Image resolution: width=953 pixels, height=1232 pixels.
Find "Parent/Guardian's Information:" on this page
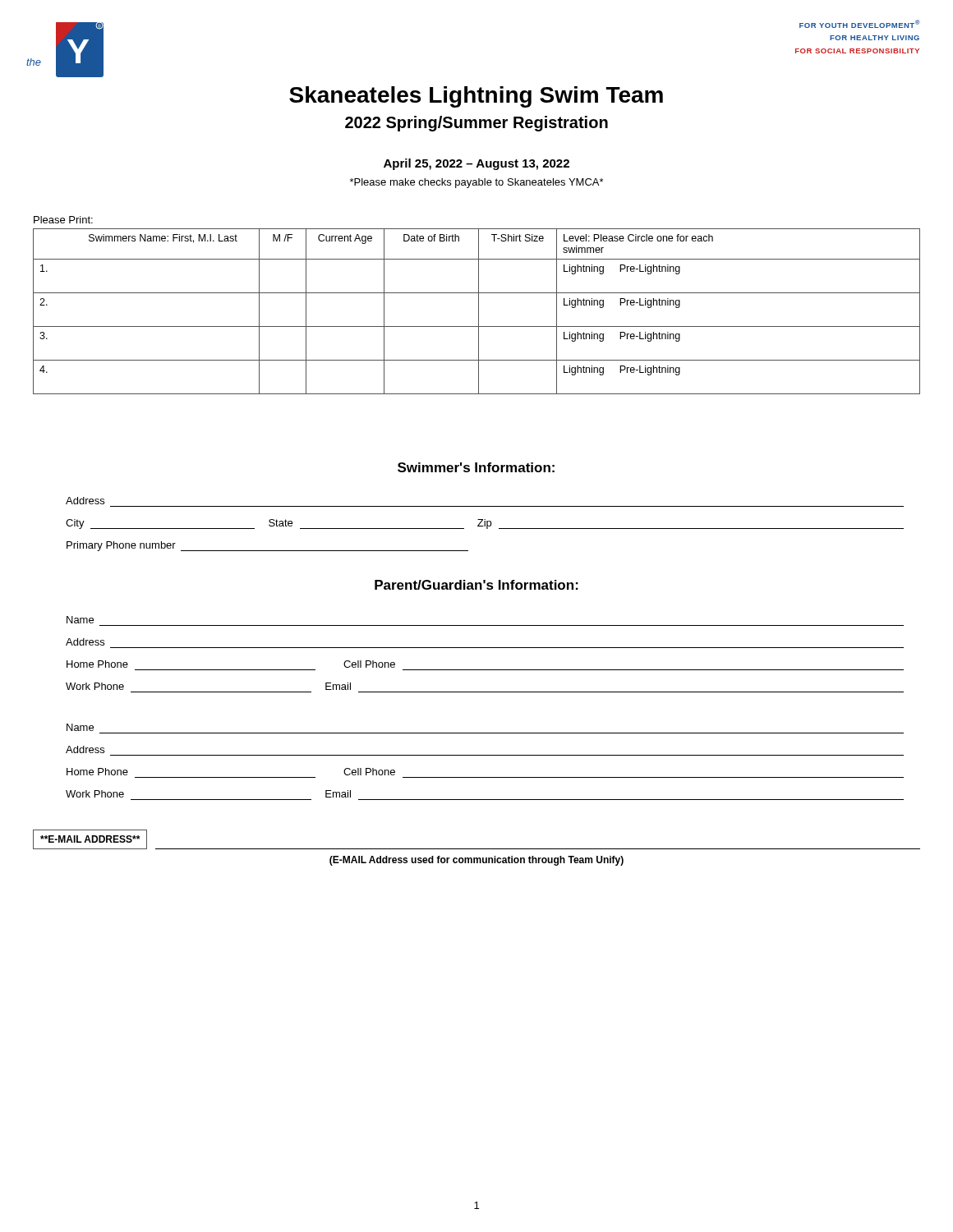pos(476,585)
